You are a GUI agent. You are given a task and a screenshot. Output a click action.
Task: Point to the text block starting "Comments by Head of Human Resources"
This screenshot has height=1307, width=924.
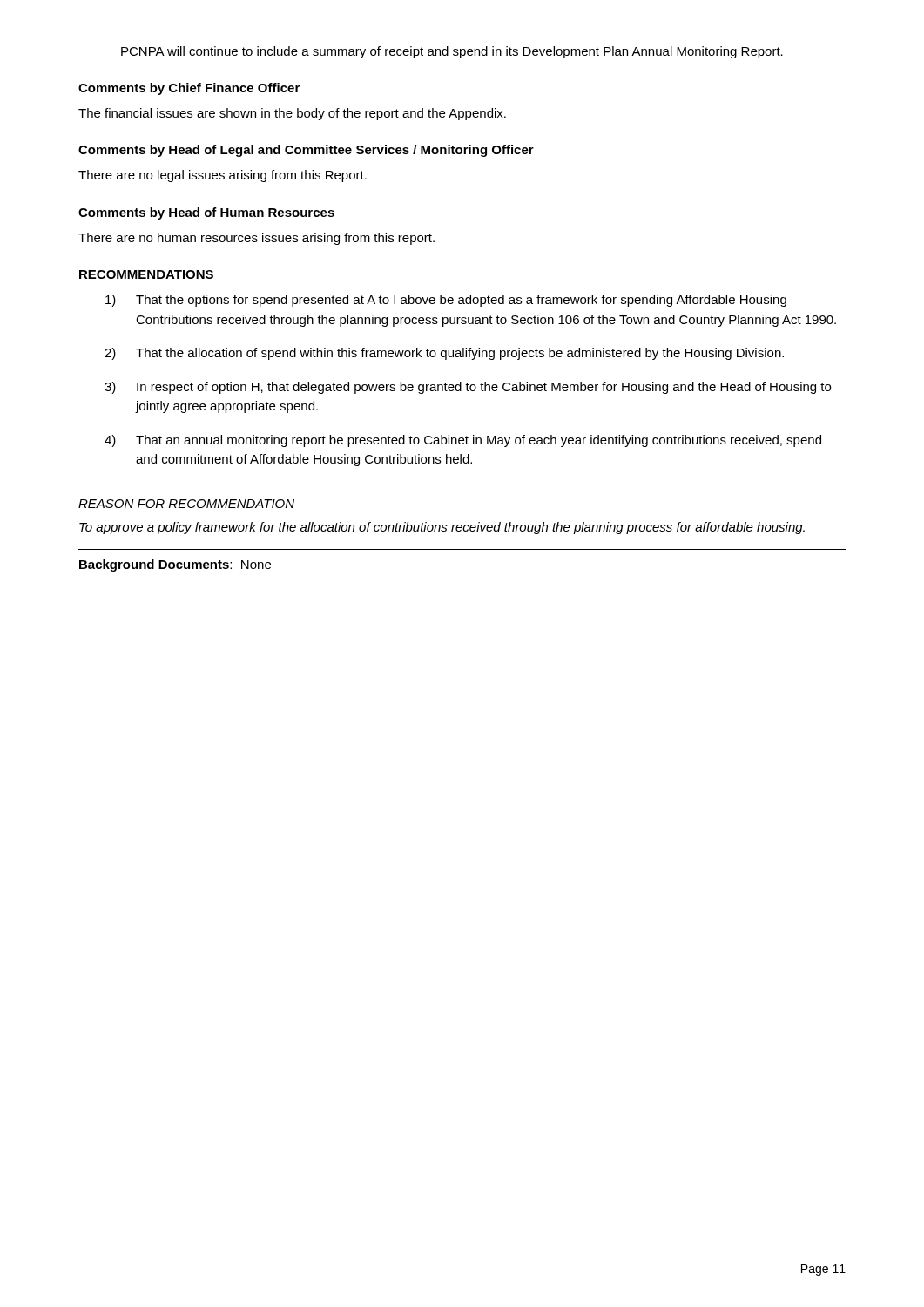point(207,212)
